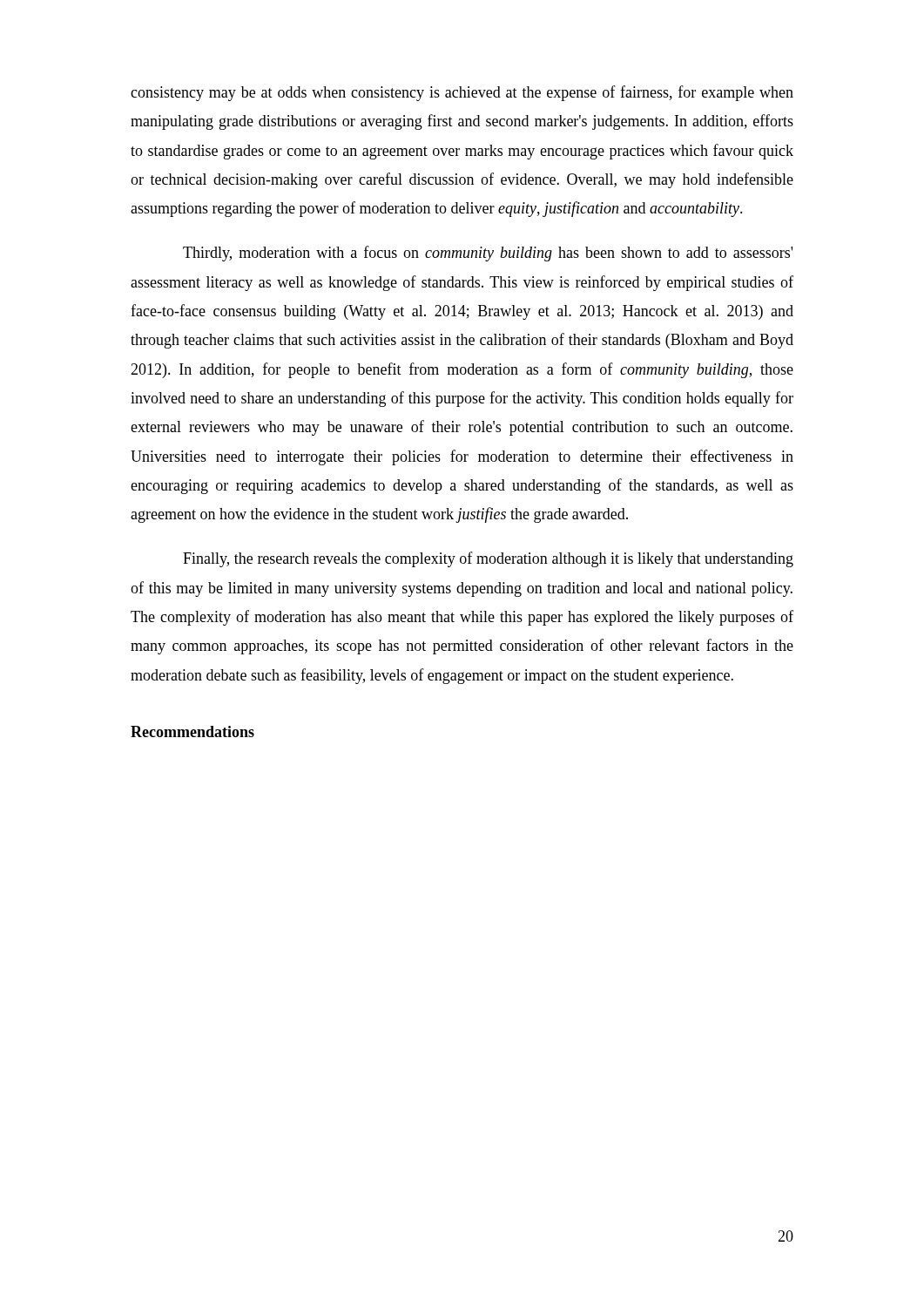Locate the text block that says "consistency may be at odds when consistency is"

point(462,150)
